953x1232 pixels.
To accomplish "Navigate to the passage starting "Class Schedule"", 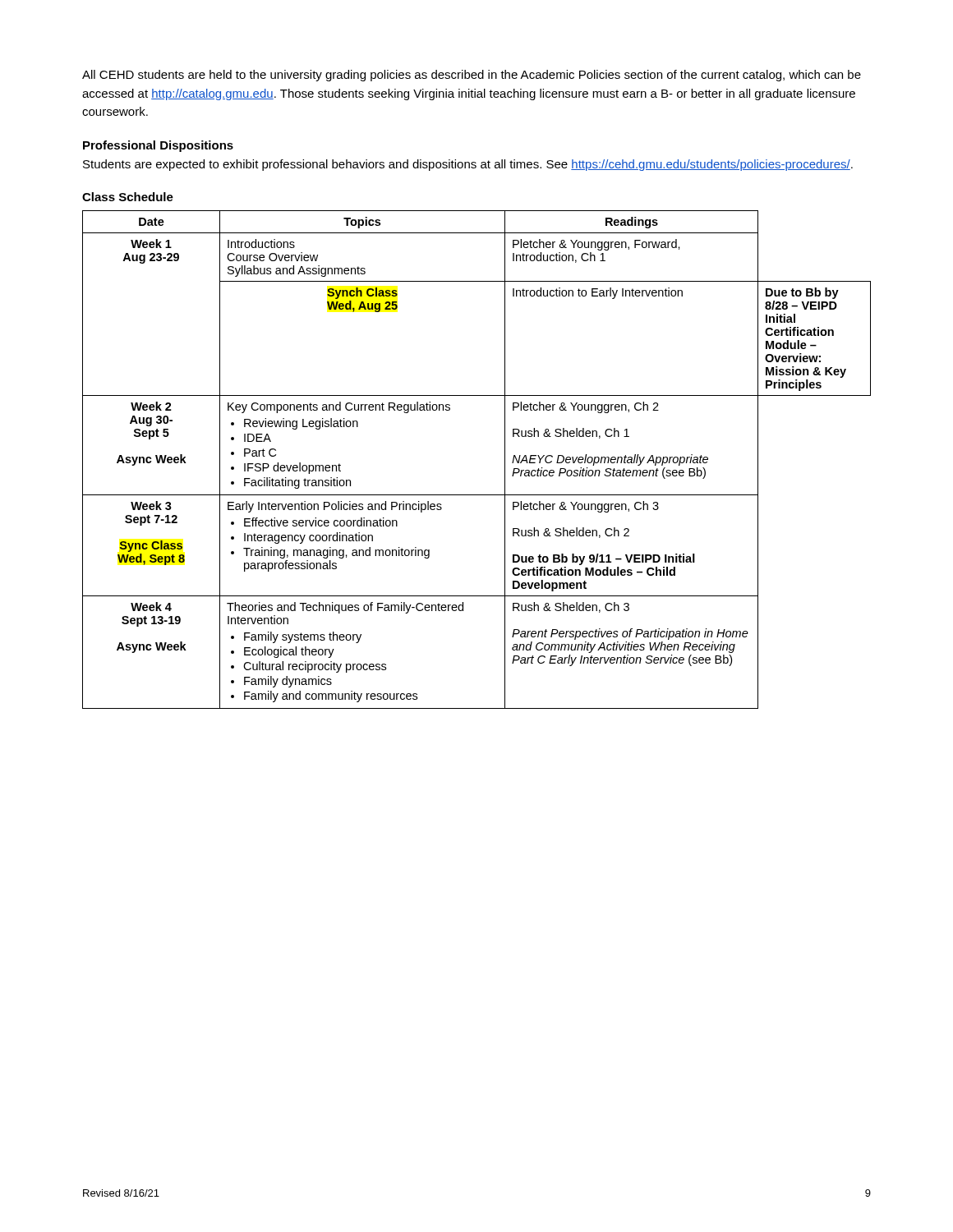I will coord(128,197).
